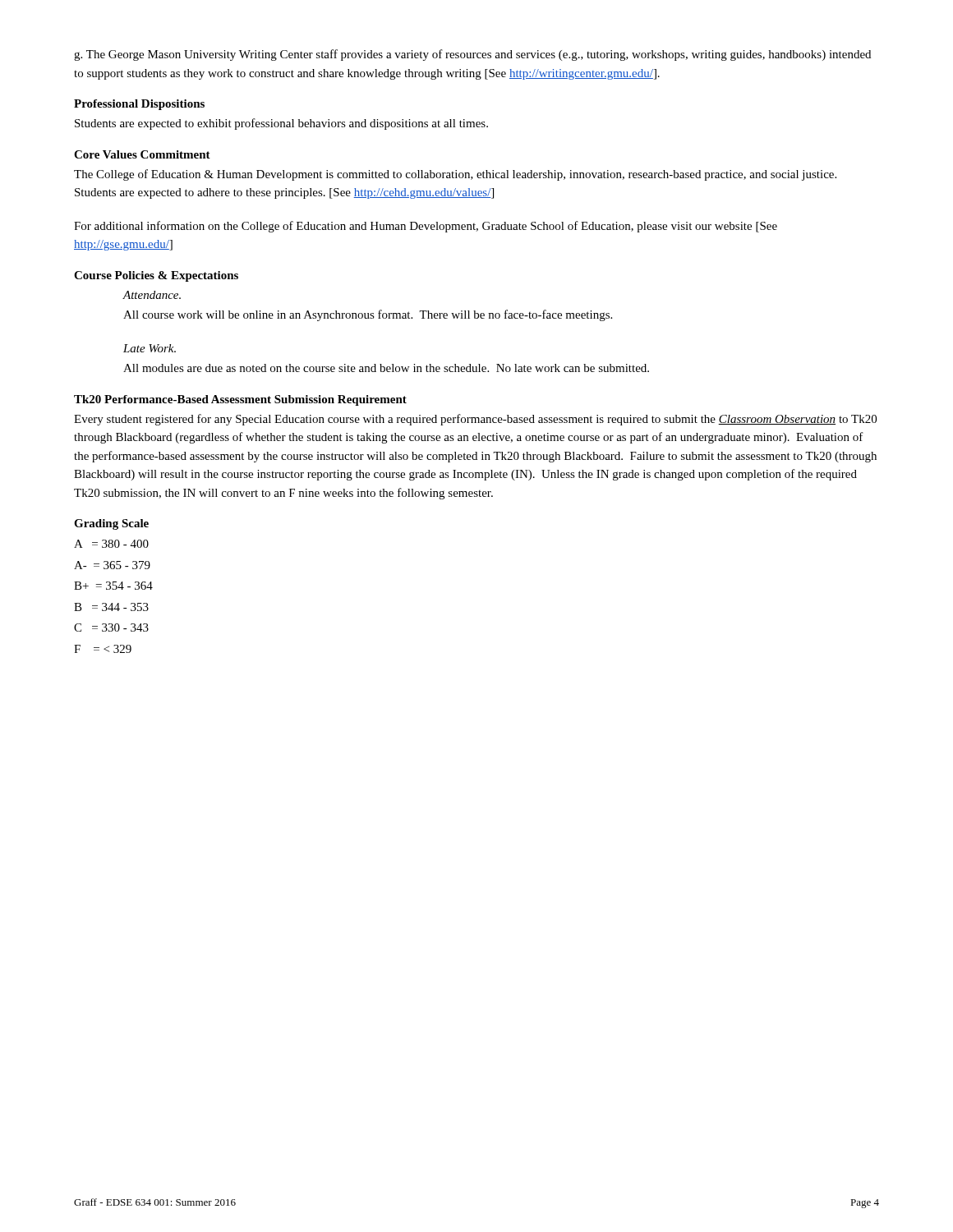Screen dimensions: 1232x953
Task: Point to the region starting "Every student registered for any Special Education course"
Action: point(476,455)
